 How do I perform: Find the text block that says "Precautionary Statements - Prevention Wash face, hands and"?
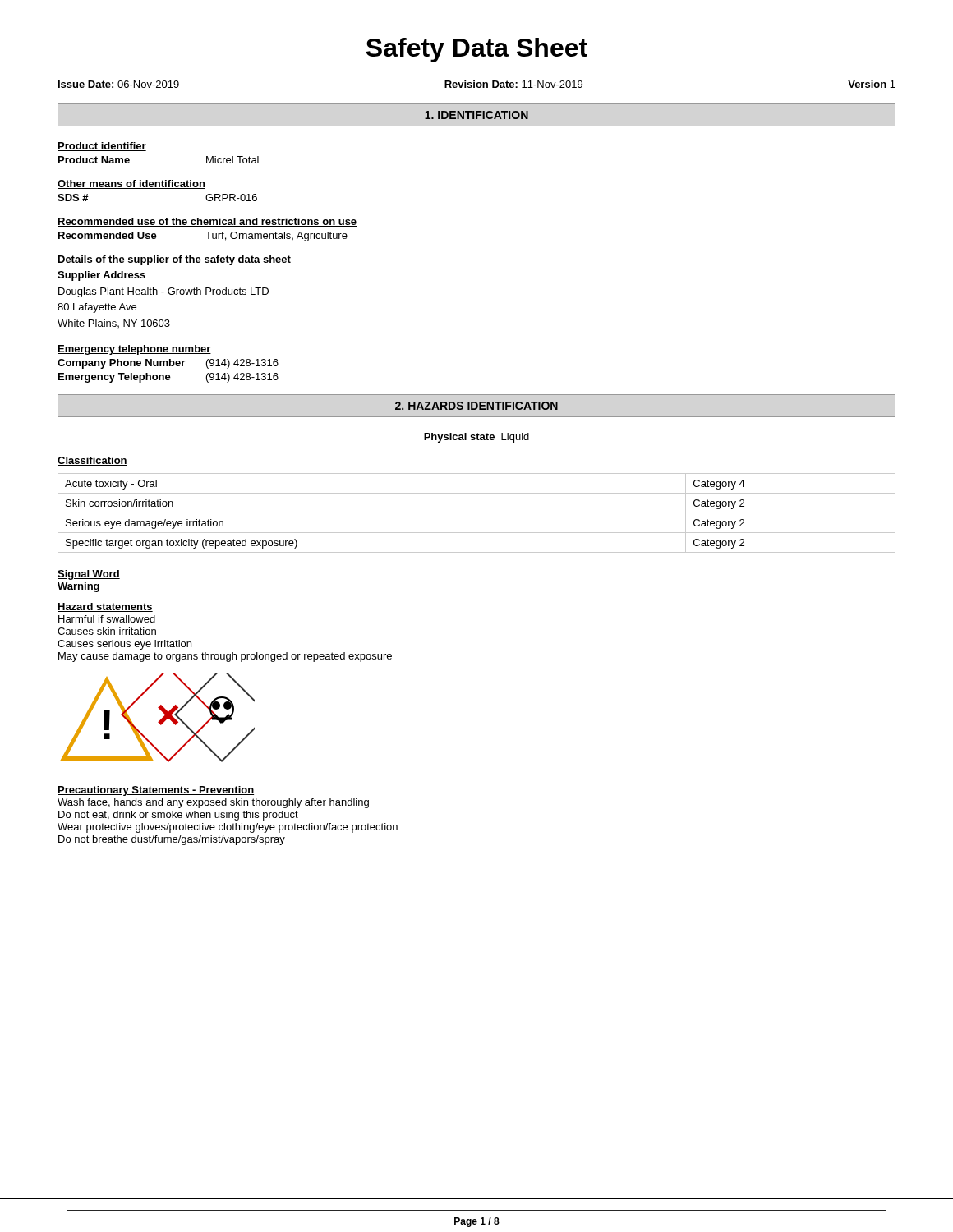pyautogui.click(x=228, y=814)
